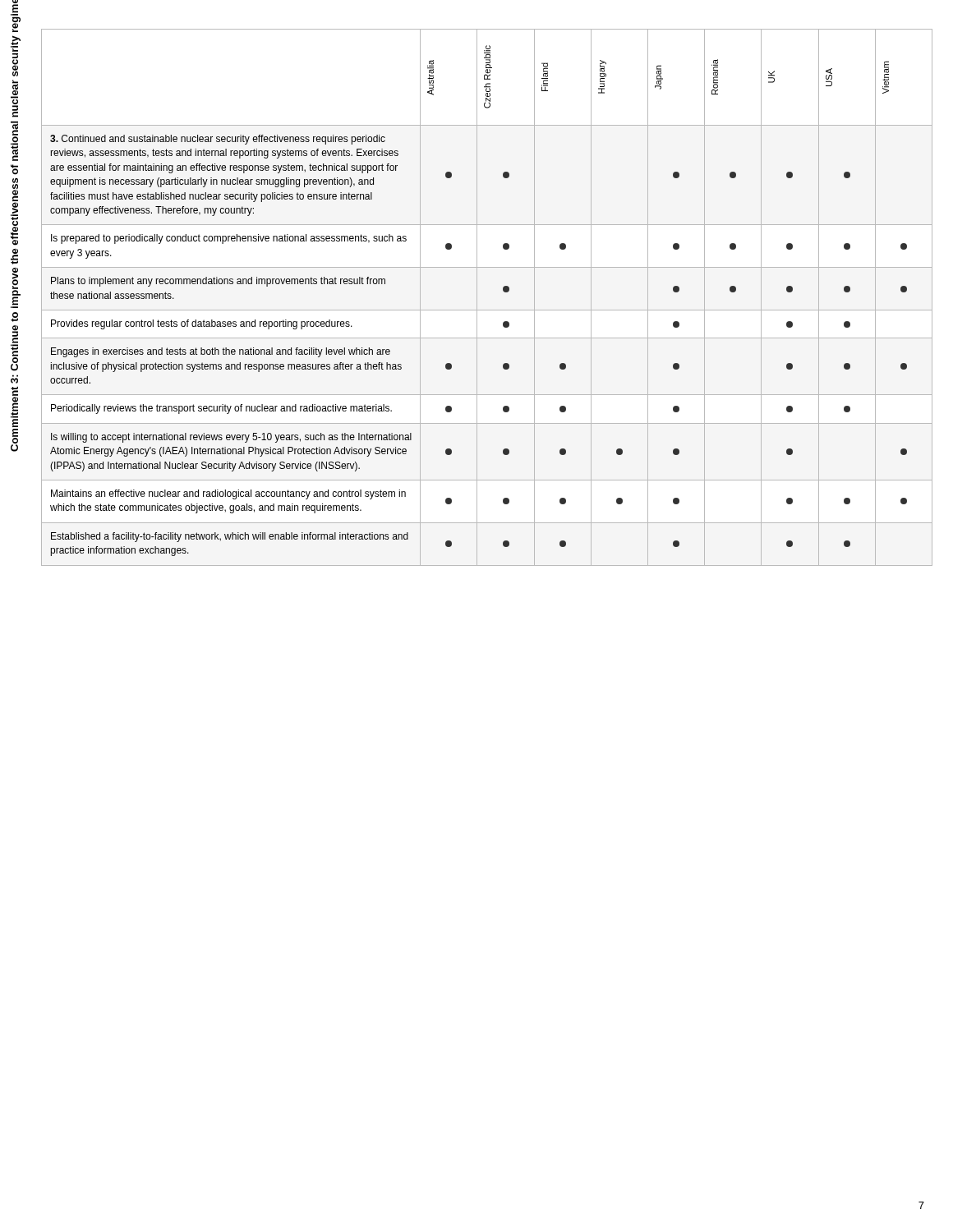
Task: Locate the table with the text "Australia"
Action: (489, 297)
